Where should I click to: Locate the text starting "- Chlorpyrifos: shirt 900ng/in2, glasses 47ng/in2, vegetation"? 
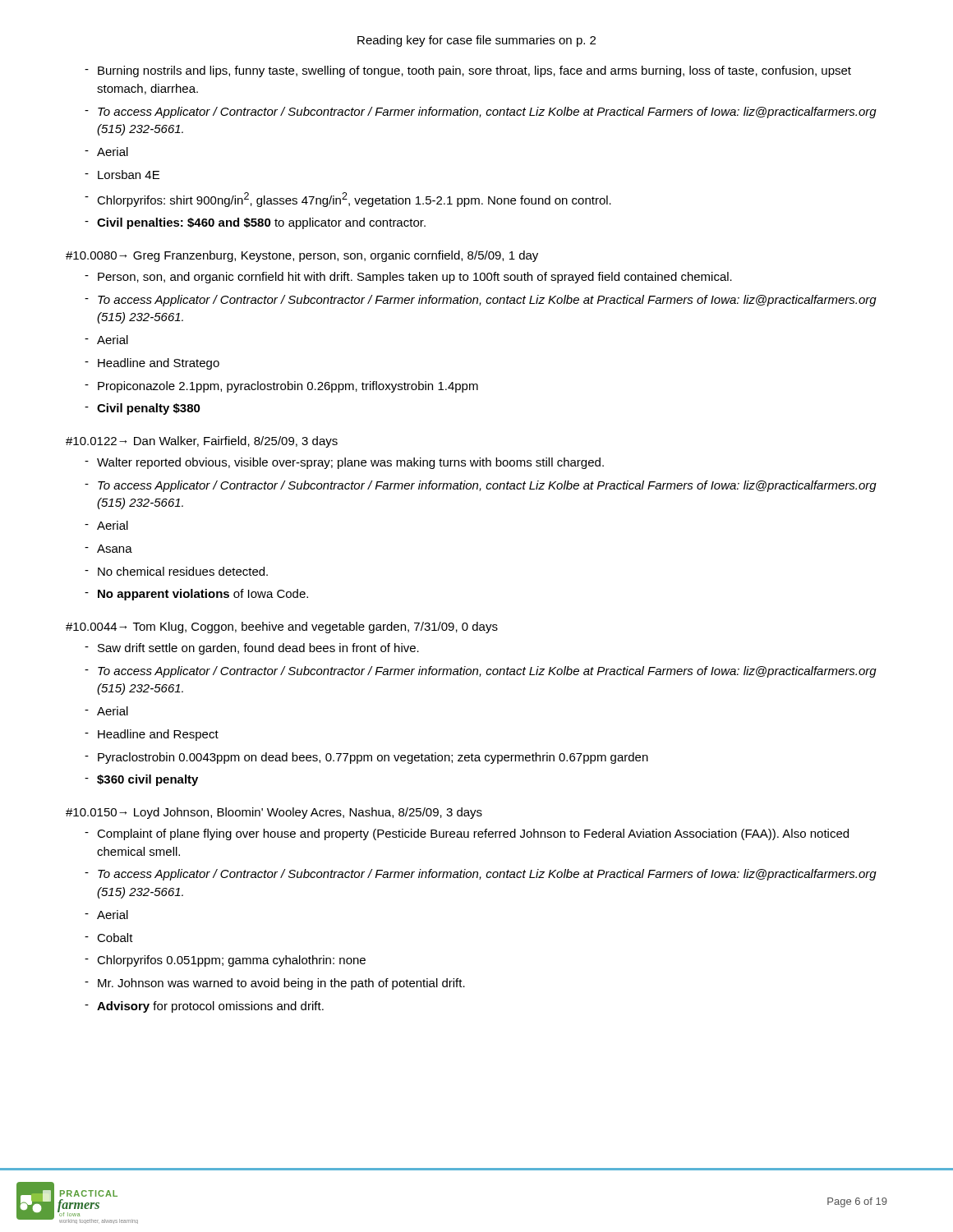tap(476, 199)
